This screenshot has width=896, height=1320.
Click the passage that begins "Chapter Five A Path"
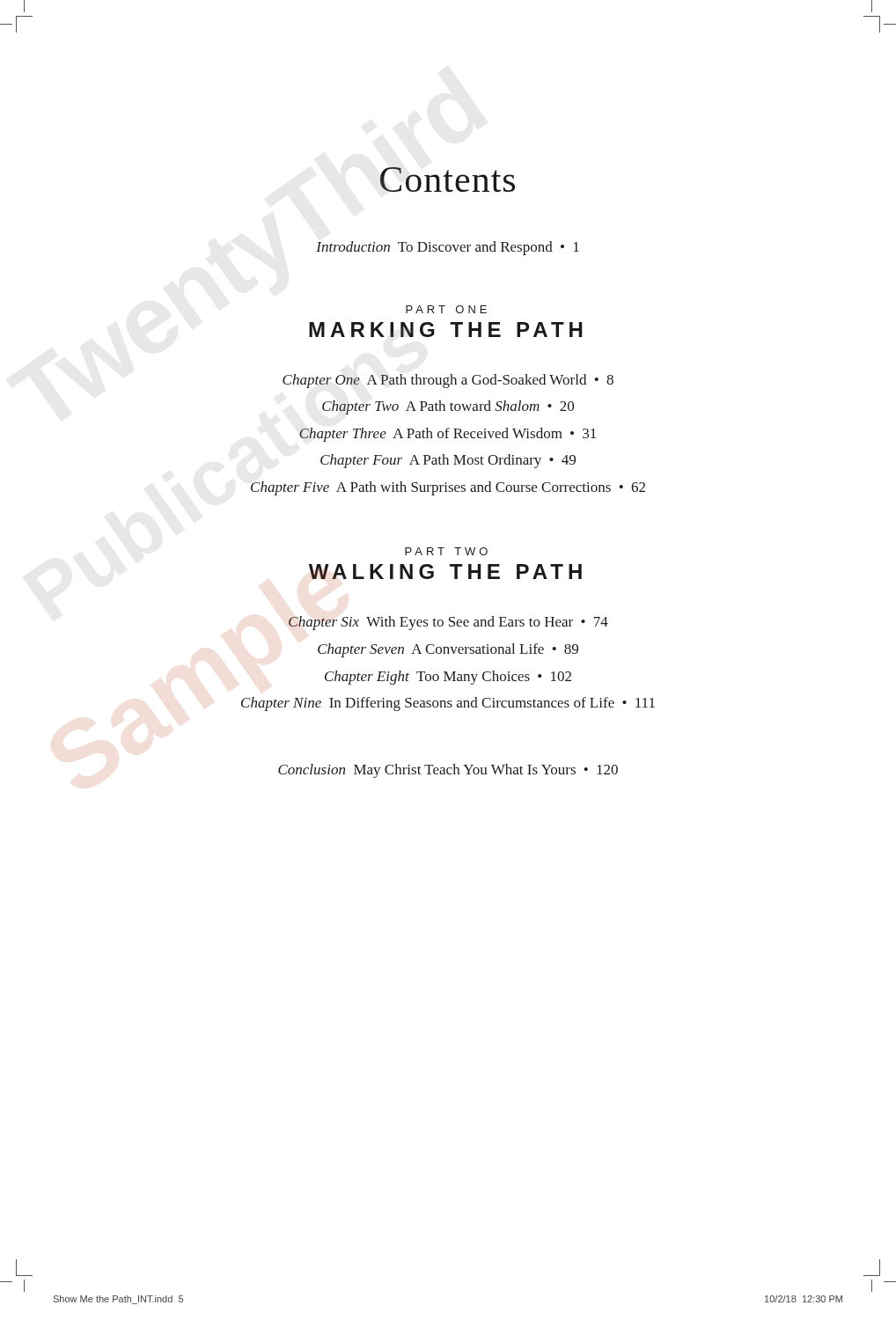[448, 487]
